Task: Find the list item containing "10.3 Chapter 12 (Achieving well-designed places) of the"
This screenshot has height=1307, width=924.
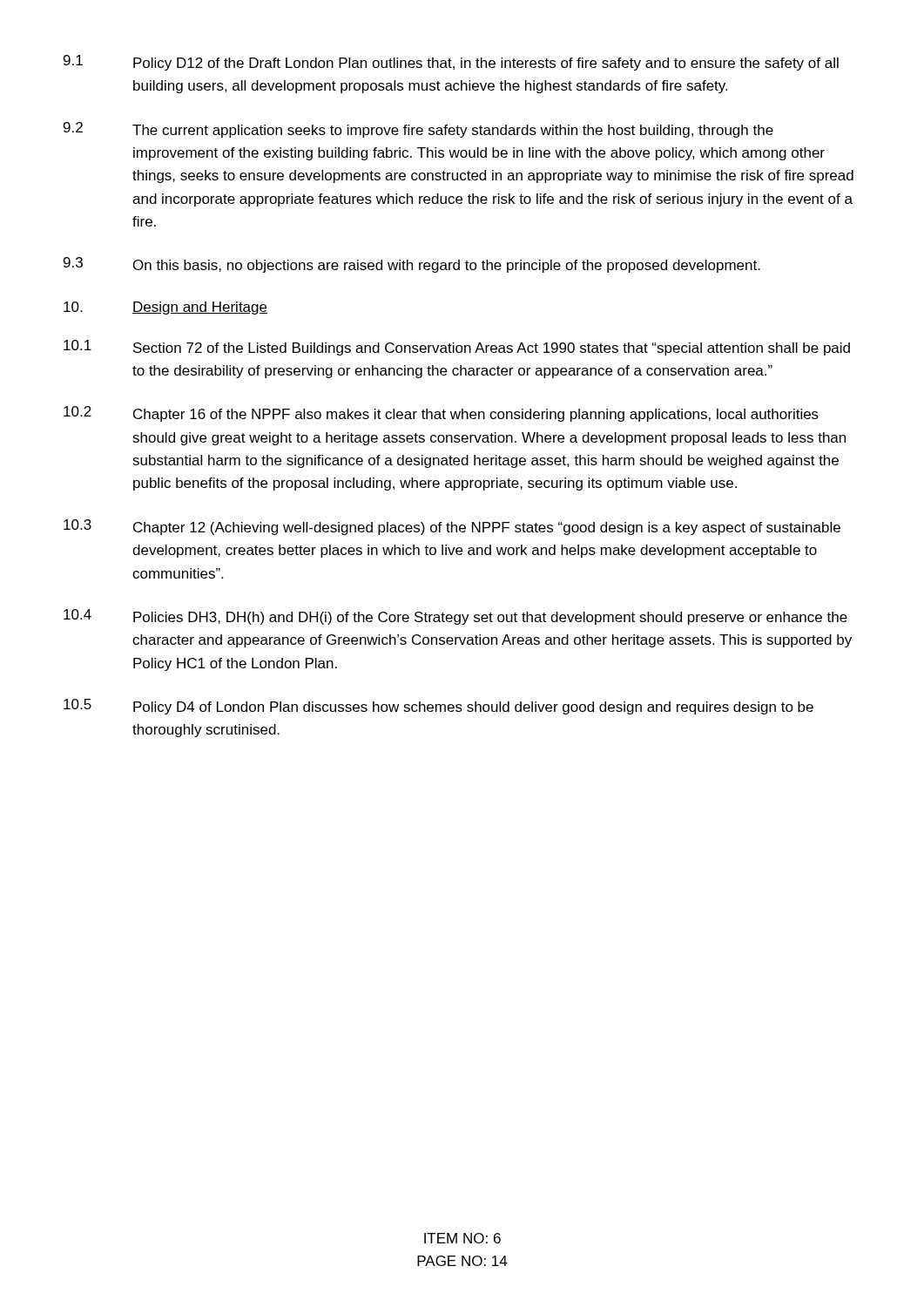Action: point(462,551)
